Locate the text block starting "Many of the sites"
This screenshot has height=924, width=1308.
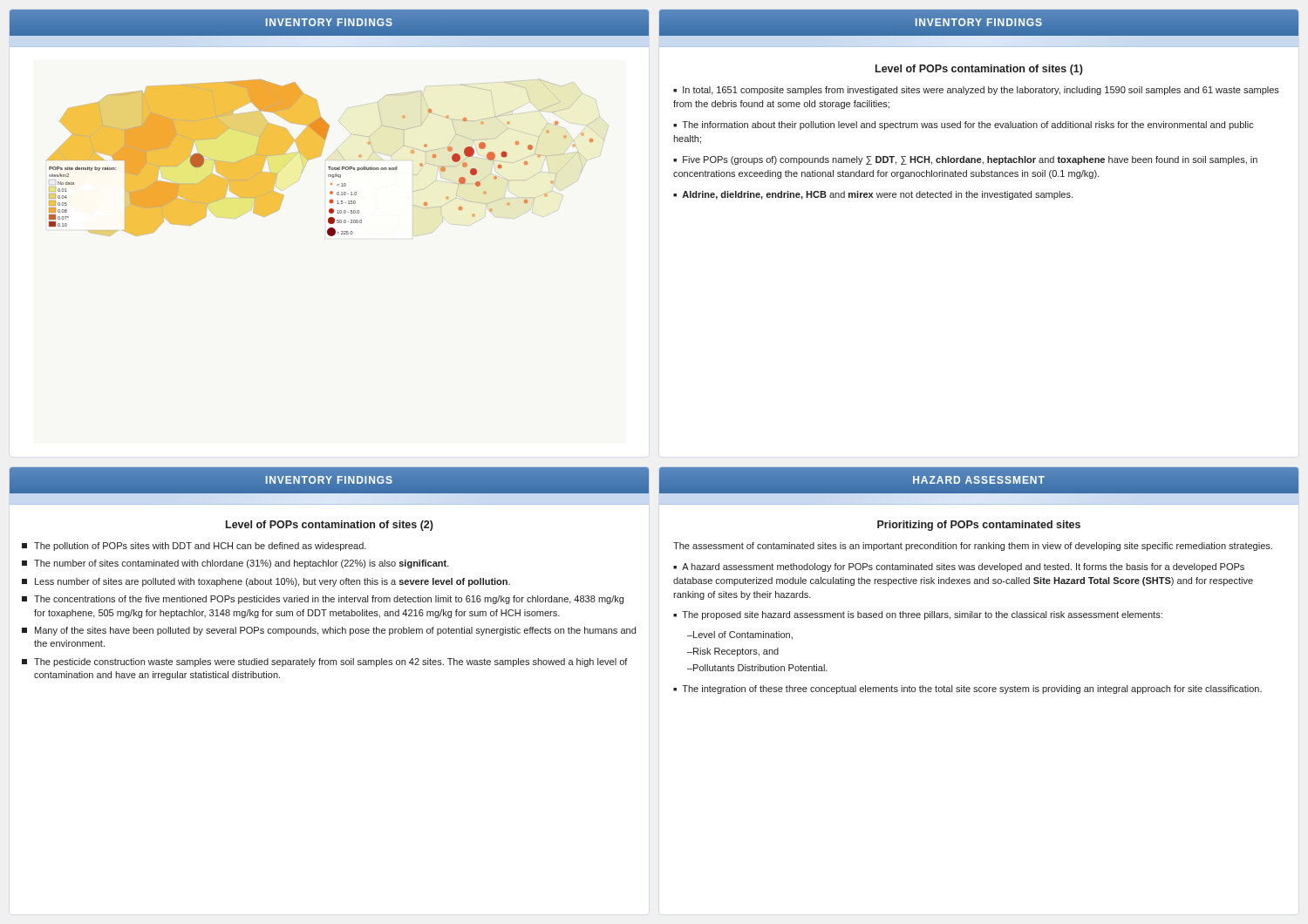click(x=329, y=638)
